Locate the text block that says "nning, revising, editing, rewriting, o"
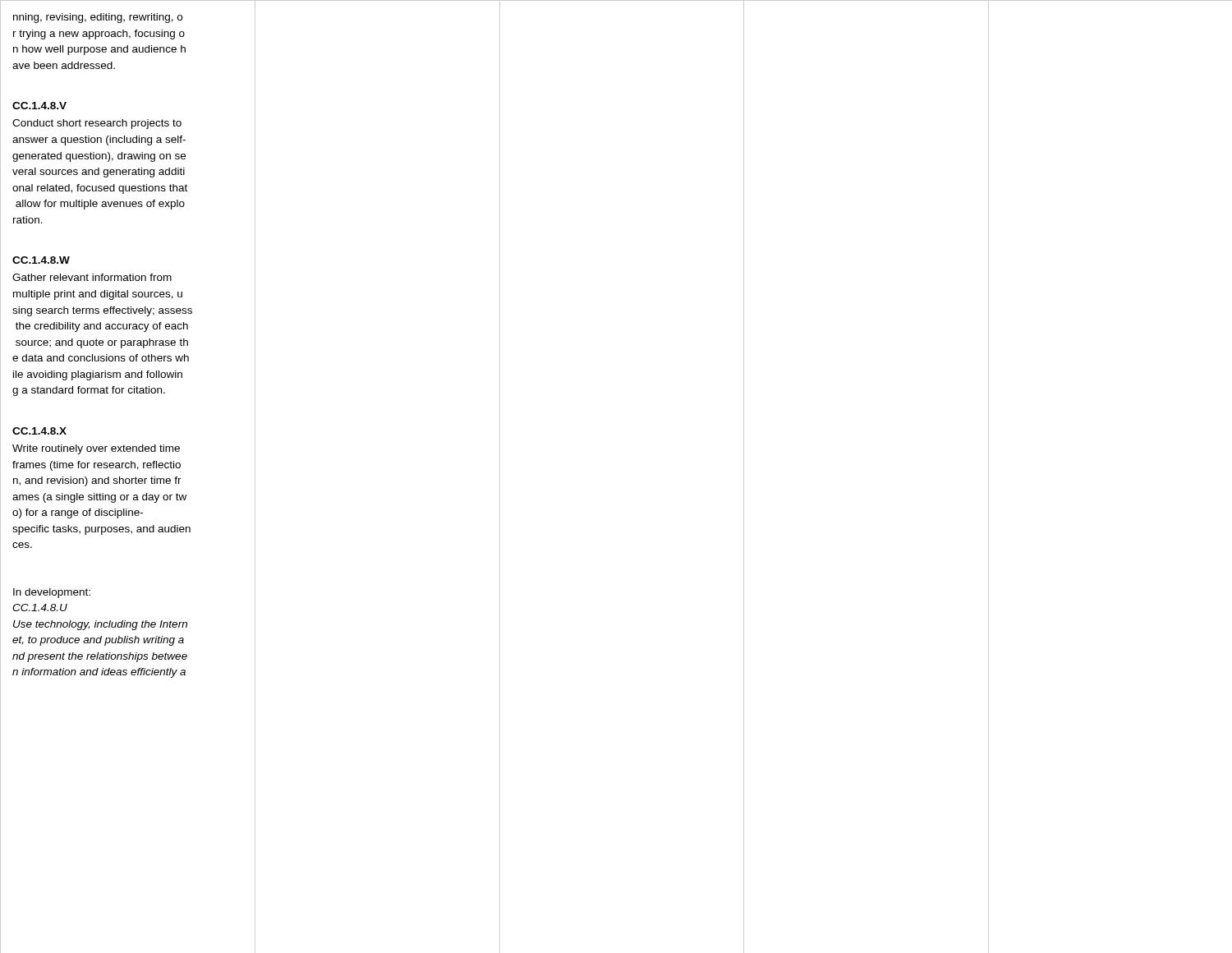Viewport: 1232px width, 953px height. (128, 344)
